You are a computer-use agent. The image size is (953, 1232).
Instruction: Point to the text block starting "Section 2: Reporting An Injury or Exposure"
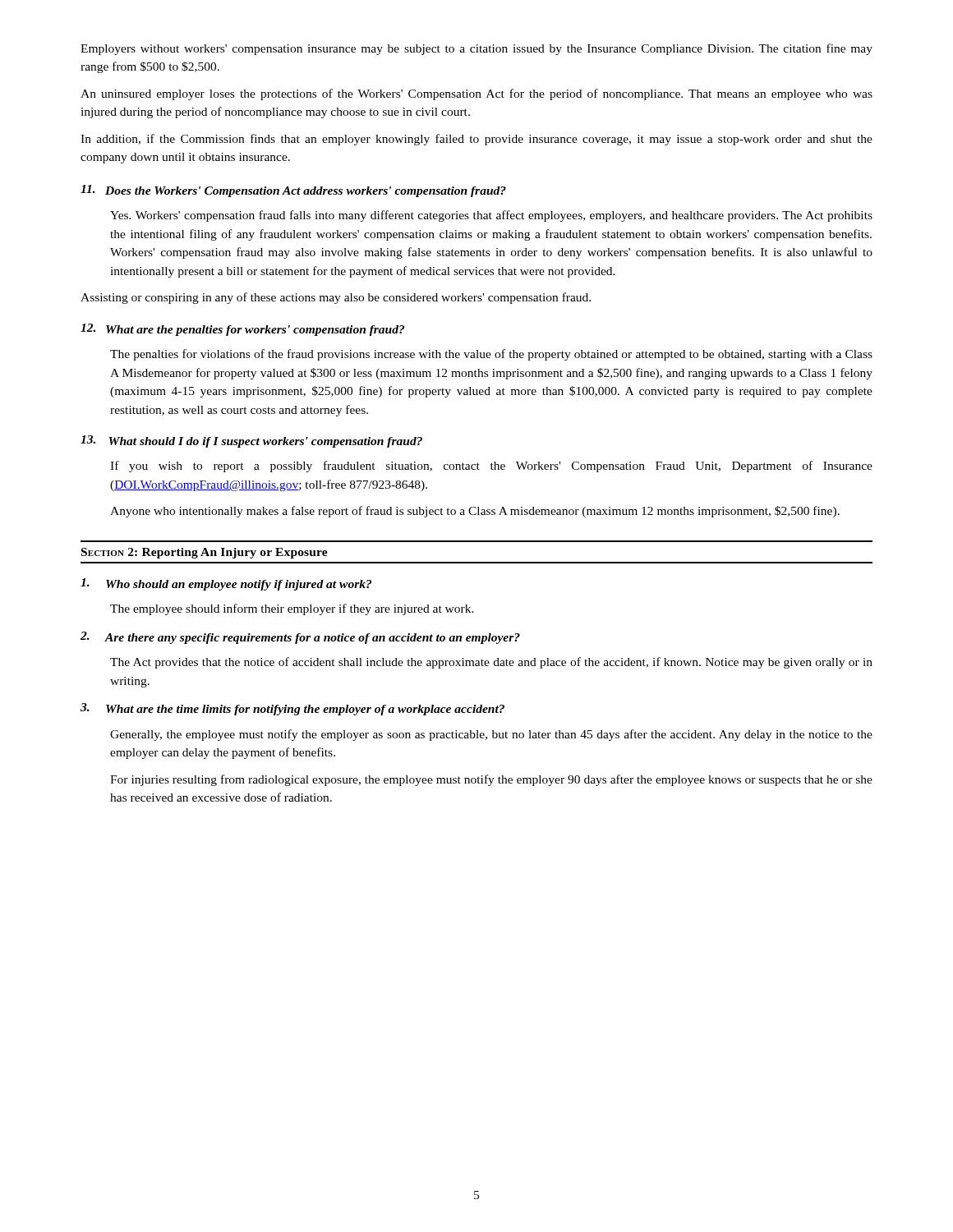pos(204,551)
